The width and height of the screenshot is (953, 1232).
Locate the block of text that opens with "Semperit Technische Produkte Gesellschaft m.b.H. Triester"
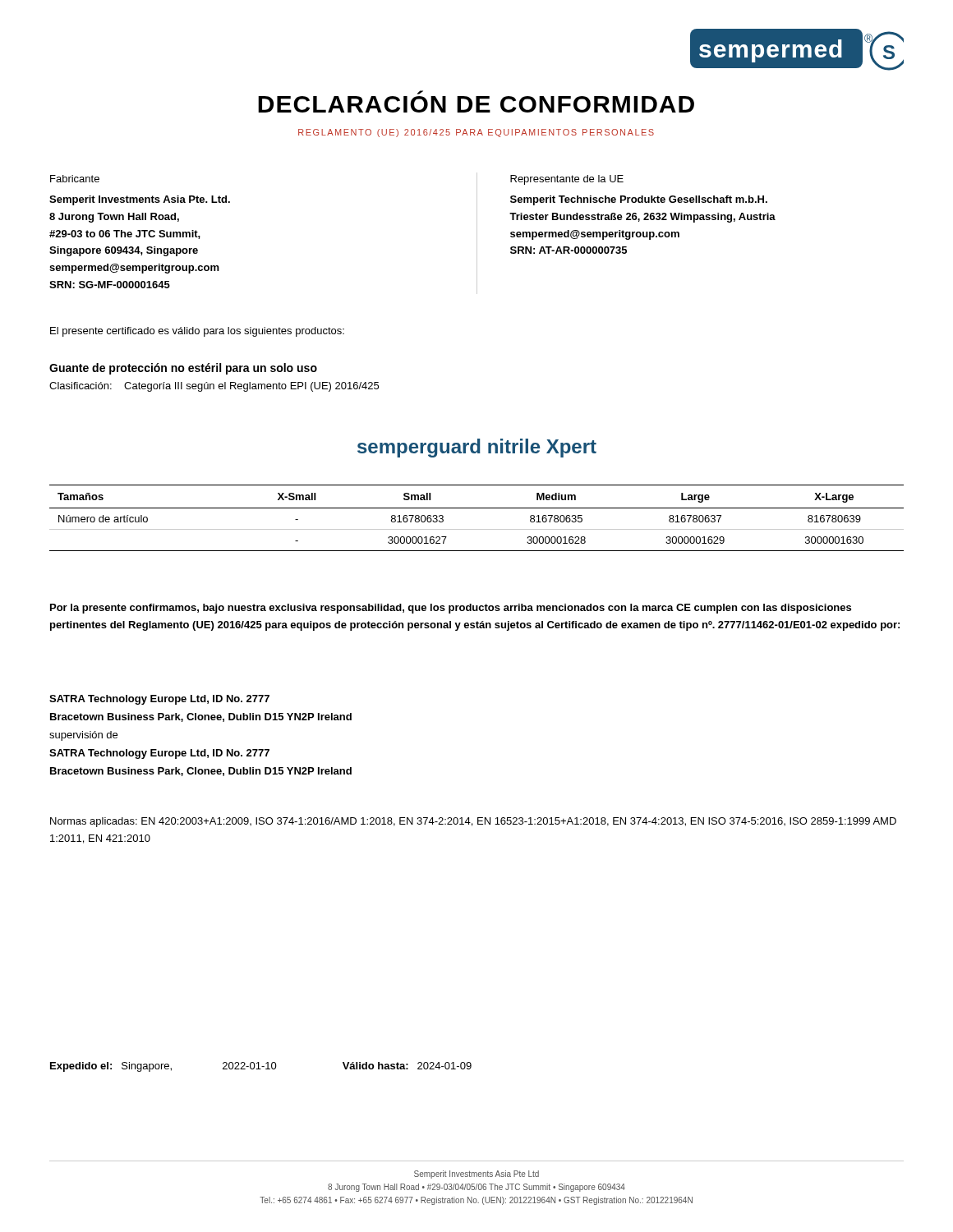[642, 225]
